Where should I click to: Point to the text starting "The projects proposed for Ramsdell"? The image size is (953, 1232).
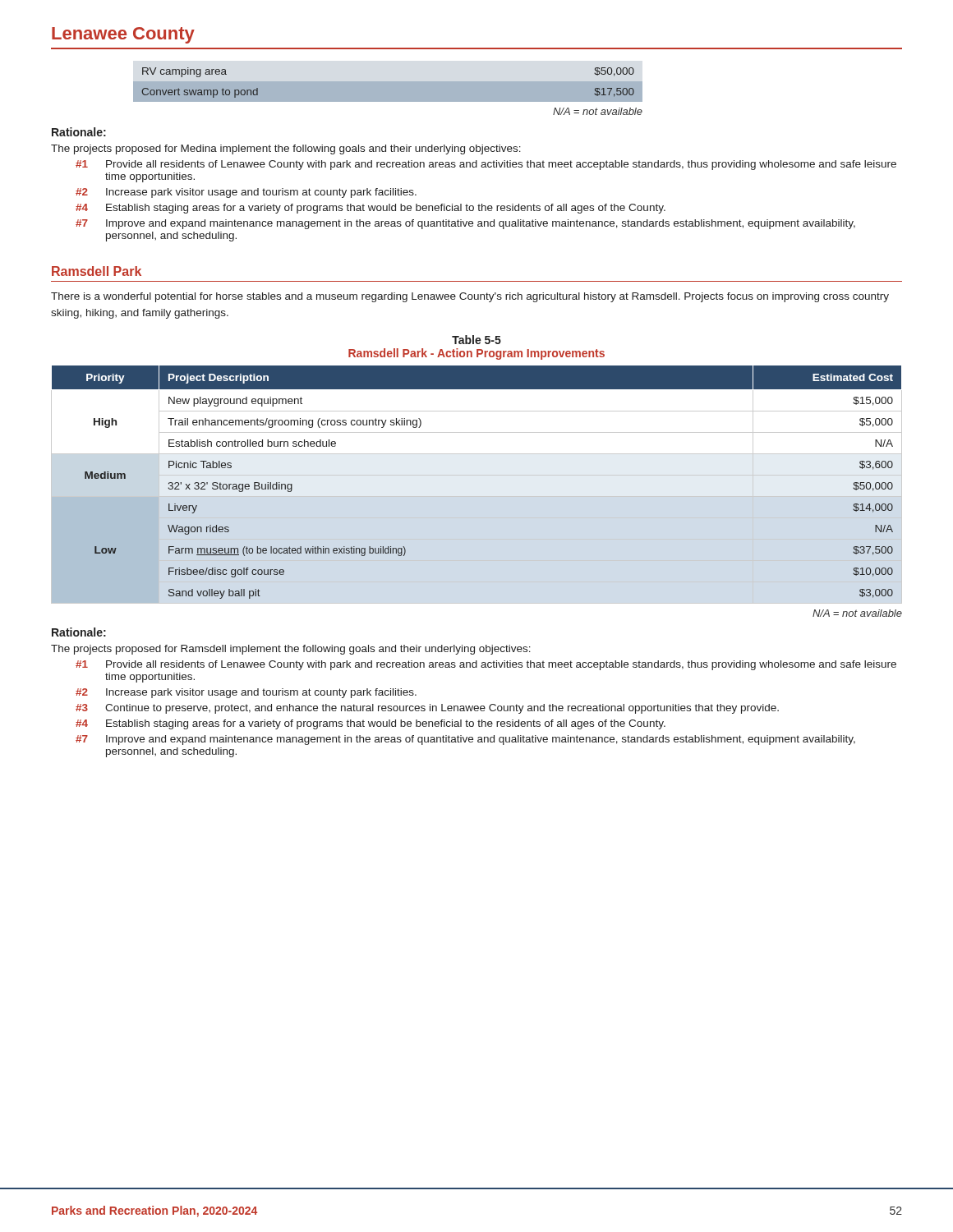point(291,648)
